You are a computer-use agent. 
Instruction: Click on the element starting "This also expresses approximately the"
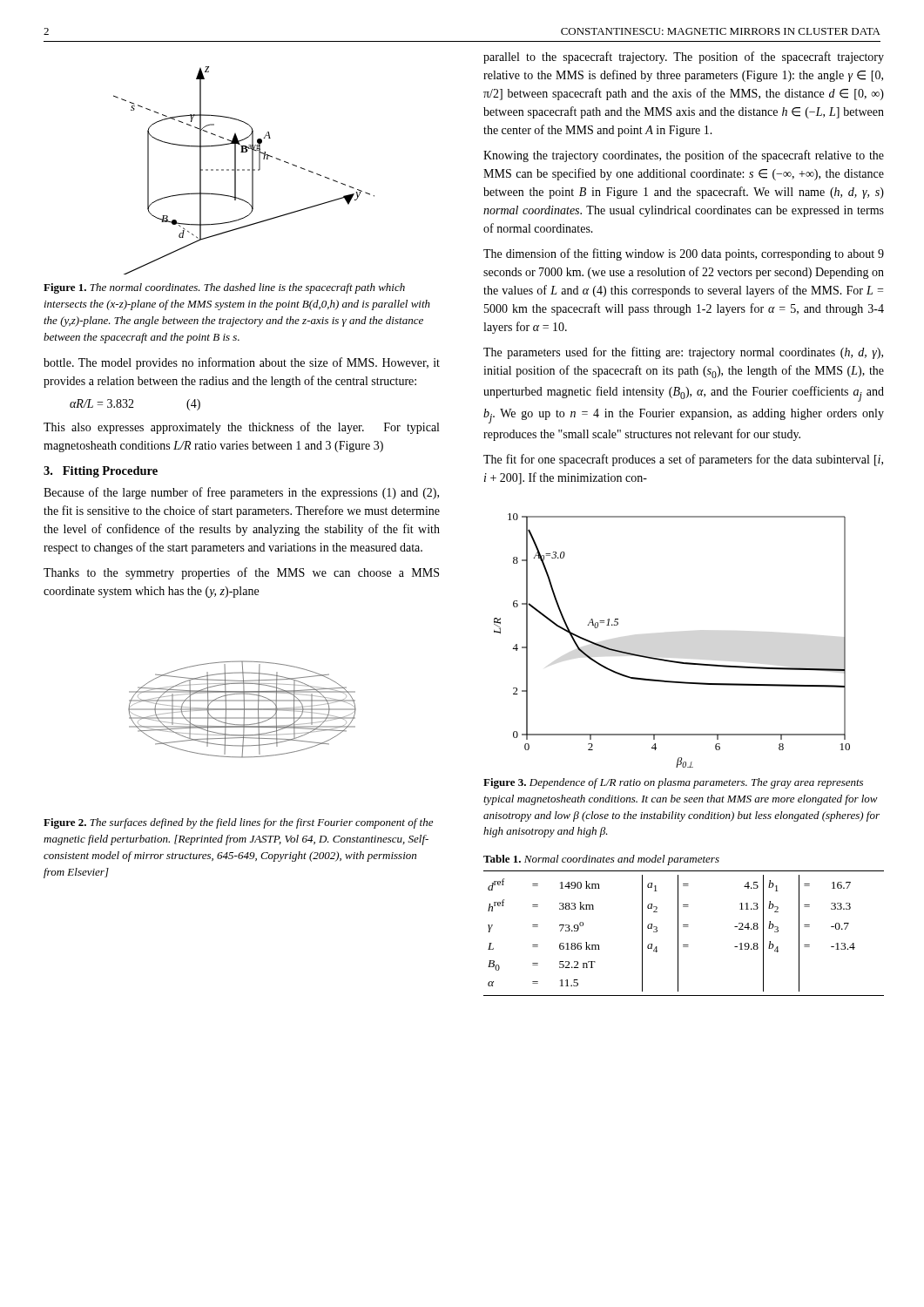tap(242, 437)
